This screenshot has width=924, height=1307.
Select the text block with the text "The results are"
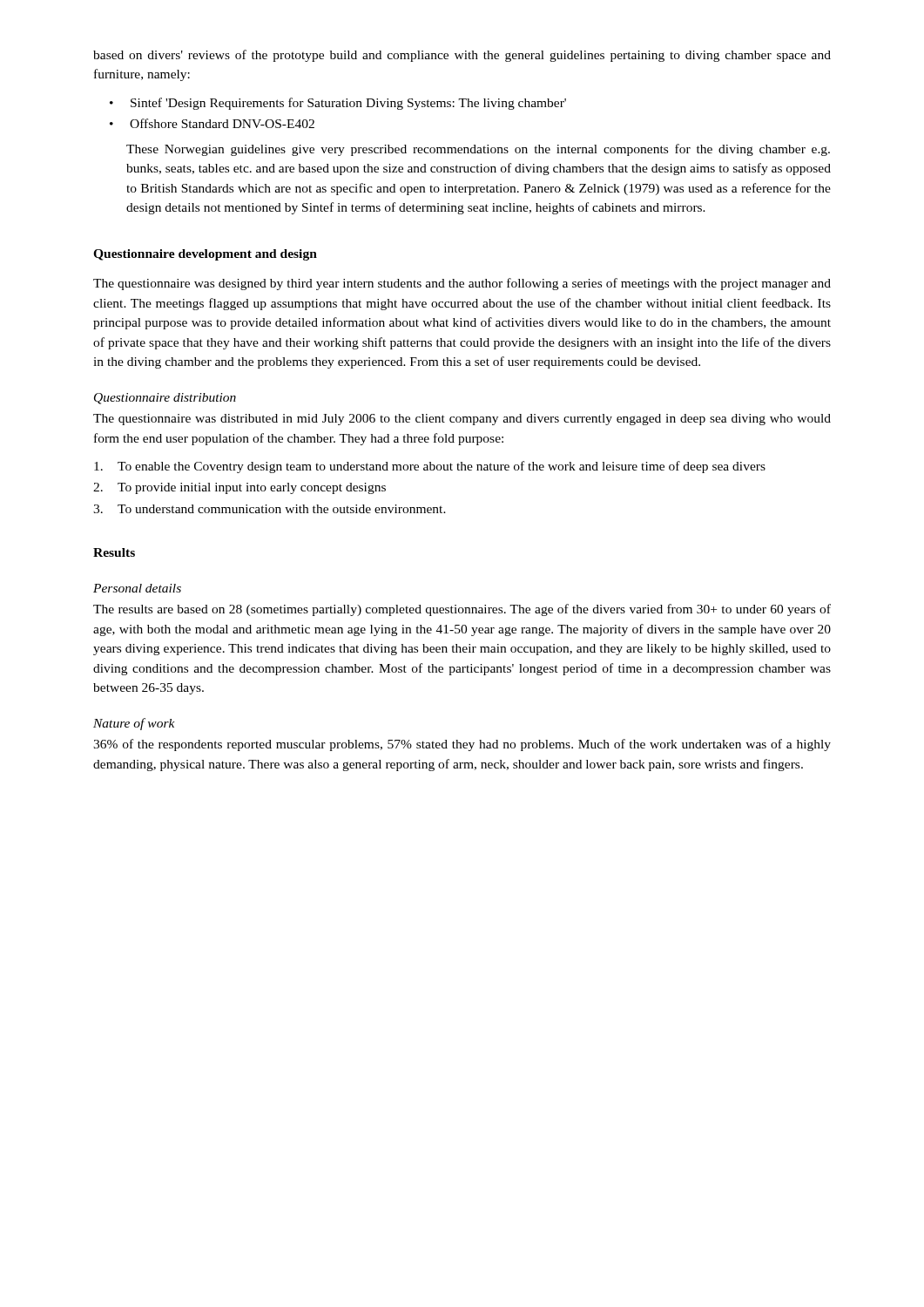coord(462,649)
